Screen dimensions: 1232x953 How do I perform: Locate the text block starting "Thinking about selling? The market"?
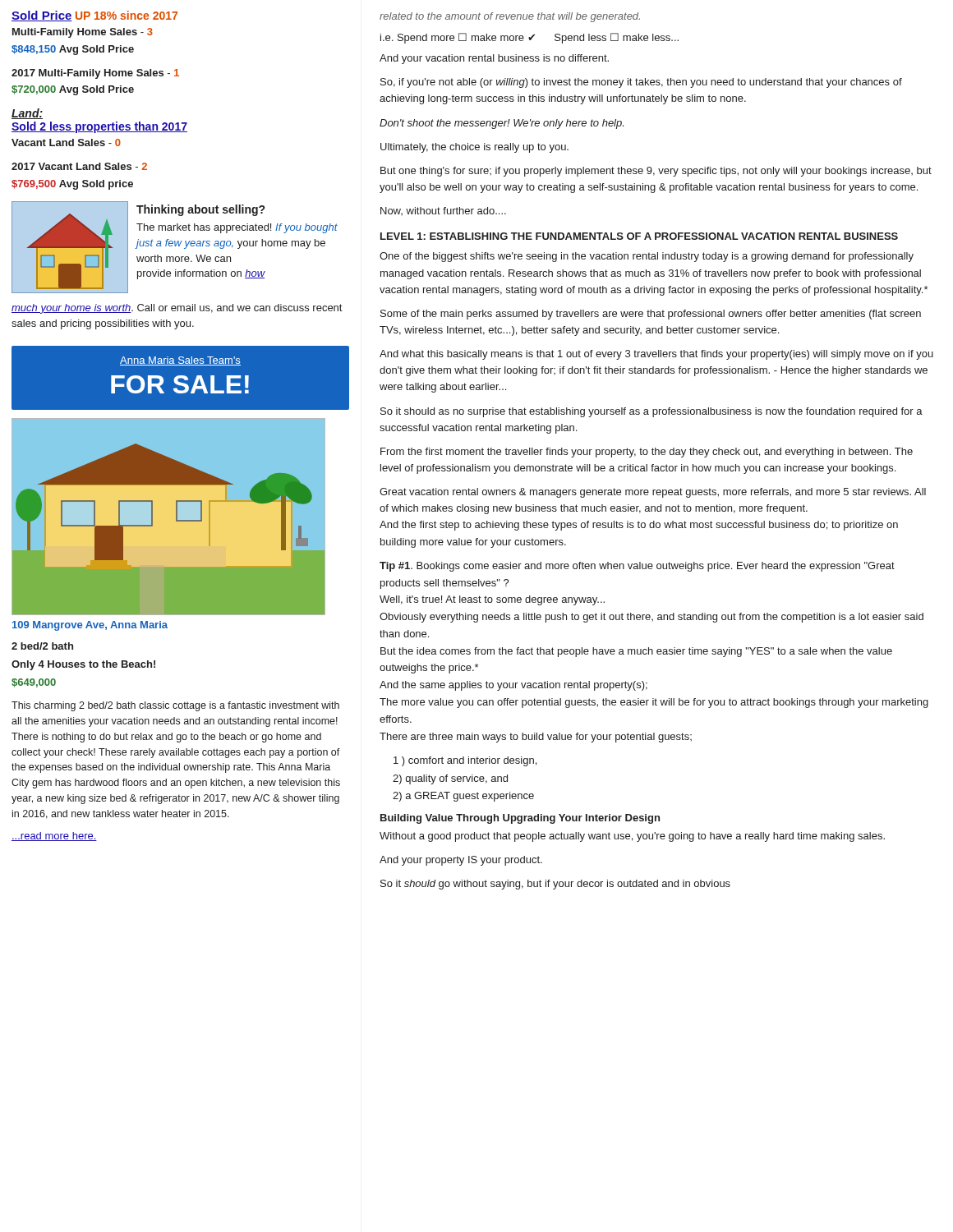coord(243,240)
